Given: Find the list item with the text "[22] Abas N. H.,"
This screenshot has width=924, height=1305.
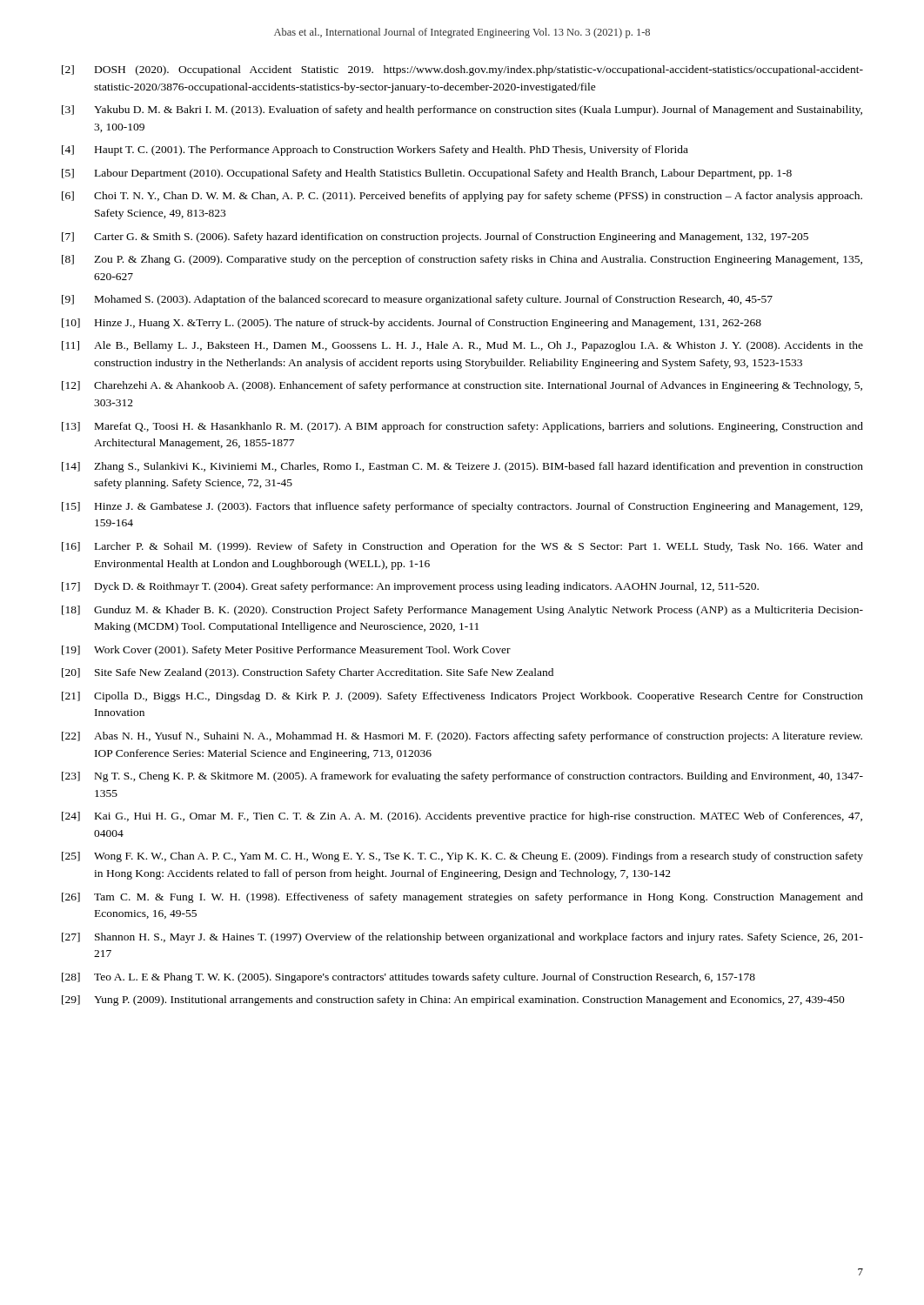Looking at the screenshot, I should point(462,744).
